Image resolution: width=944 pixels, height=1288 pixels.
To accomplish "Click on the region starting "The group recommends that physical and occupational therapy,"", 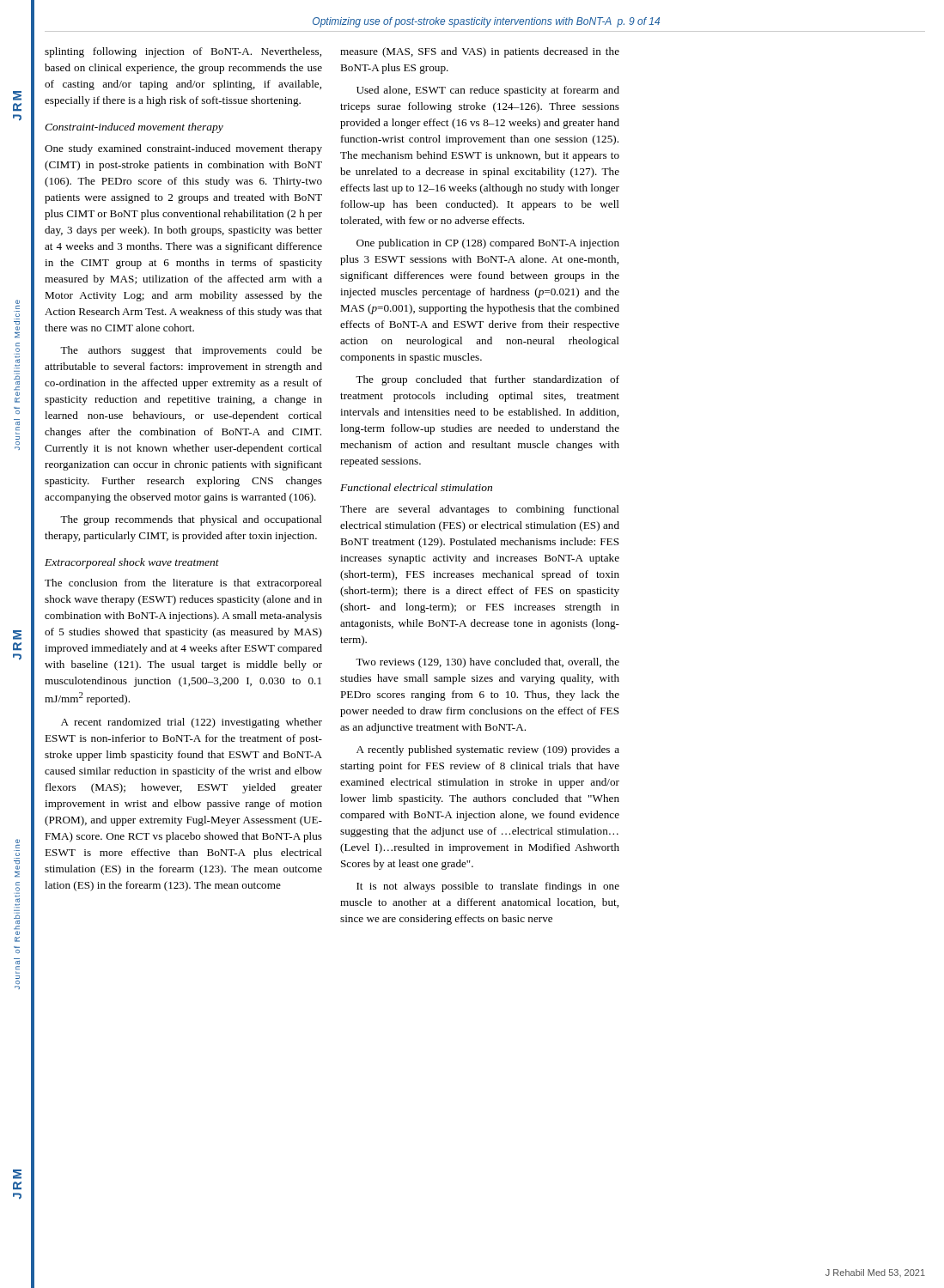I will [183, 527].
